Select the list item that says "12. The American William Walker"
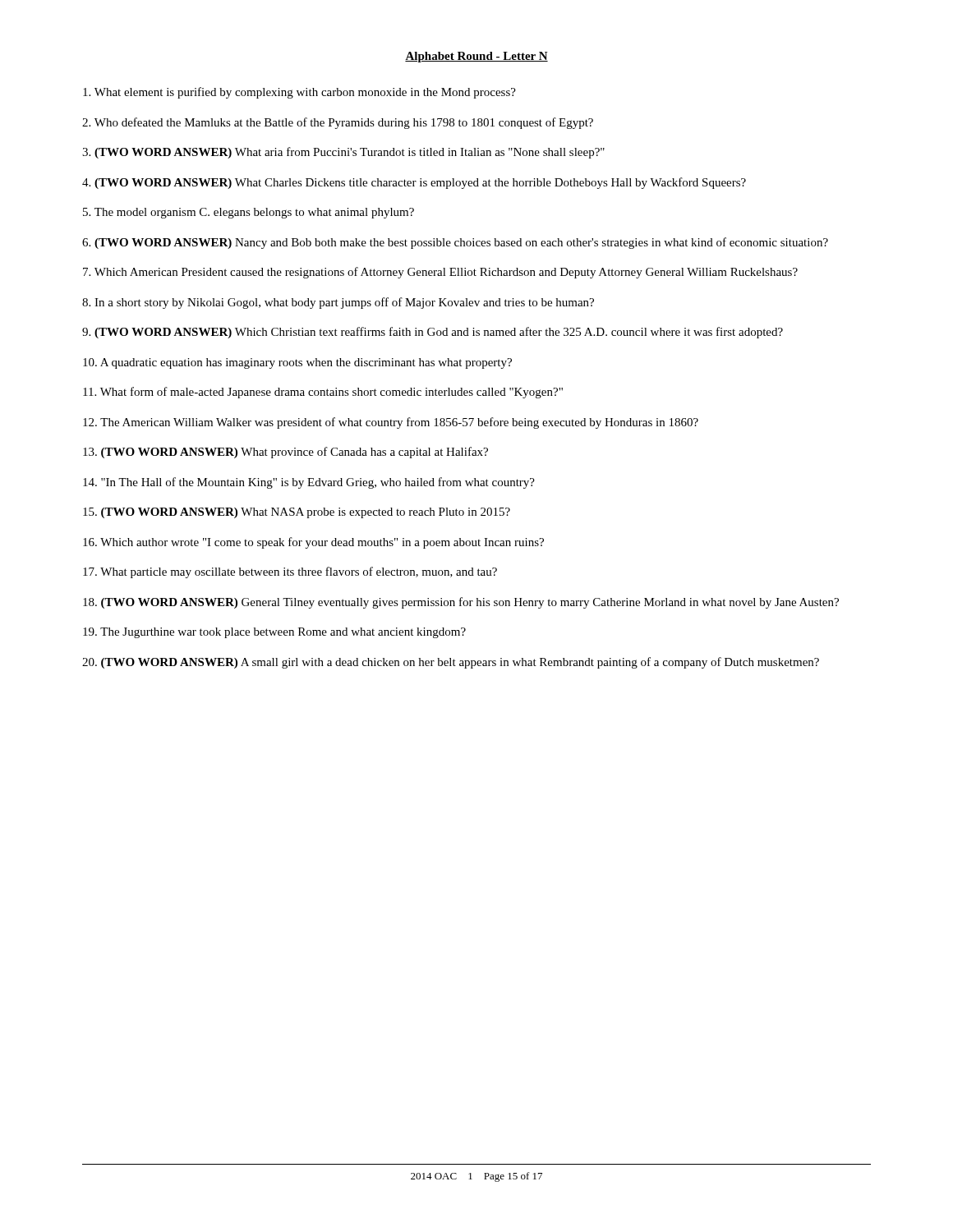The height and width of the screenshot is (1232, 953). [390, 422]
